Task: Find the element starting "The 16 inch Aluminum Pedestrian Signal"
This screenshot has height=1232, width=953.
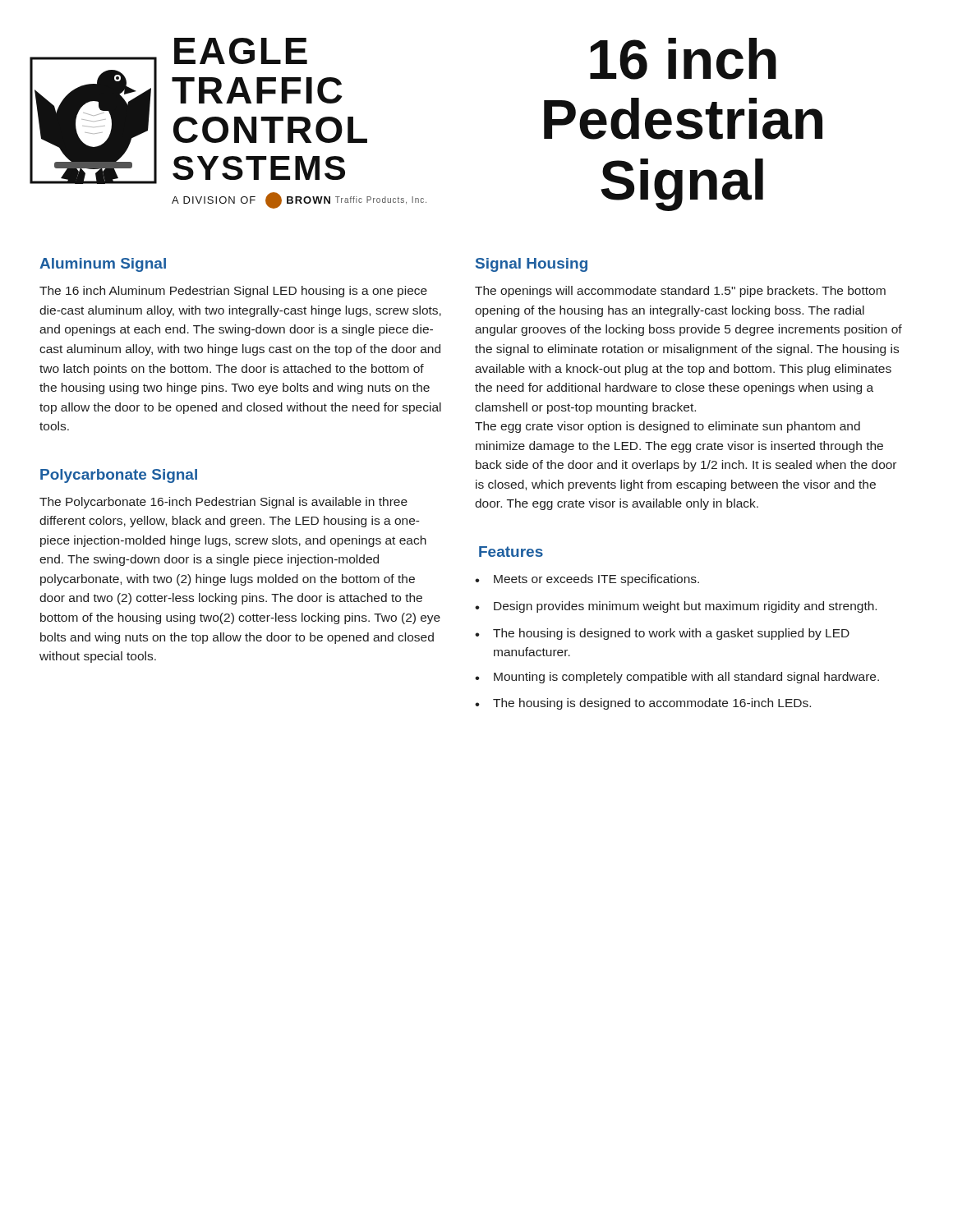Action: [241, 358]
